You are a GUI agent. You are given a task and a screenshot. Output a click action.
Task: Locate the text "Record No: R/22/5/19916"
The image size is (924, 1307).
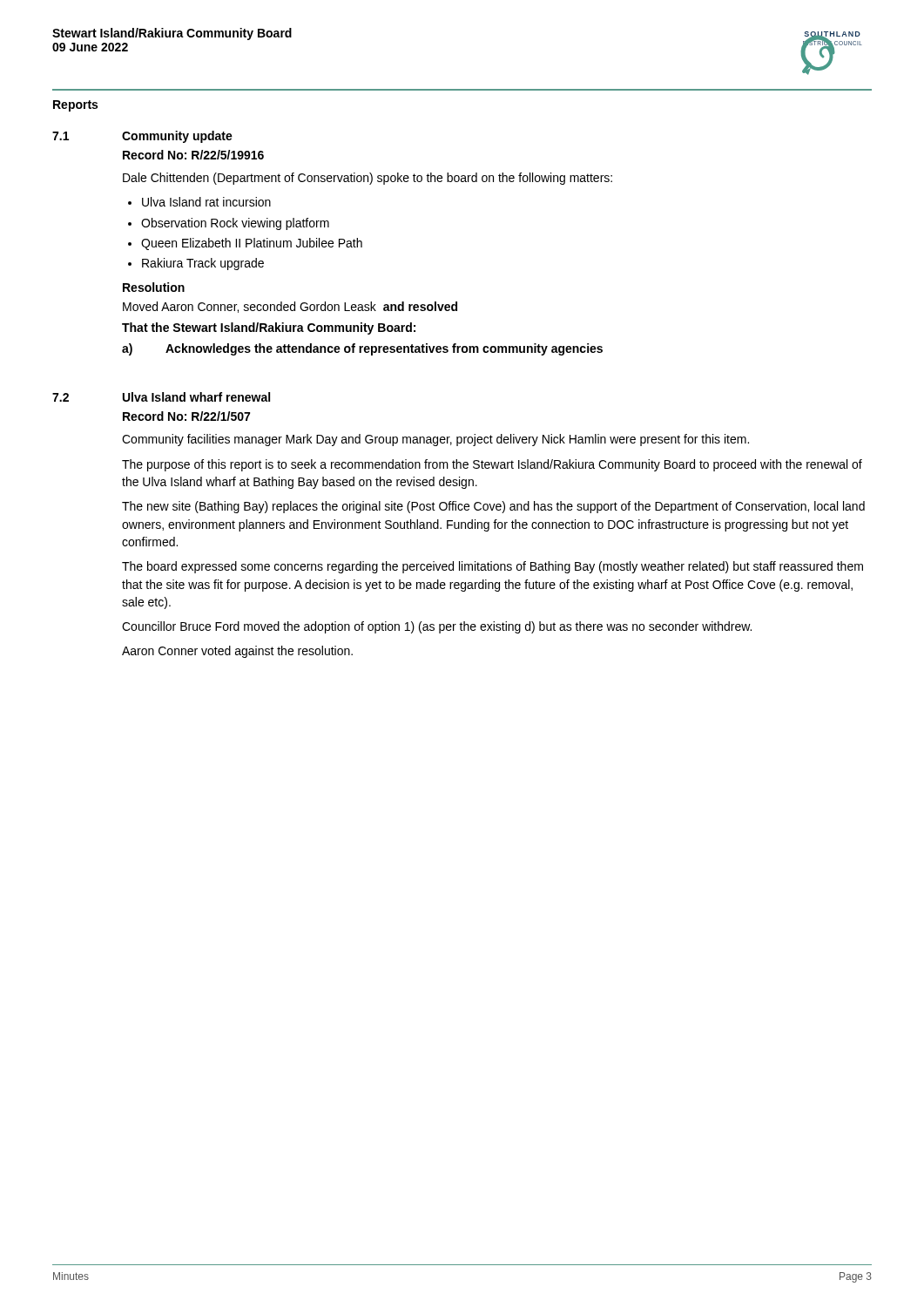[193, 155]
